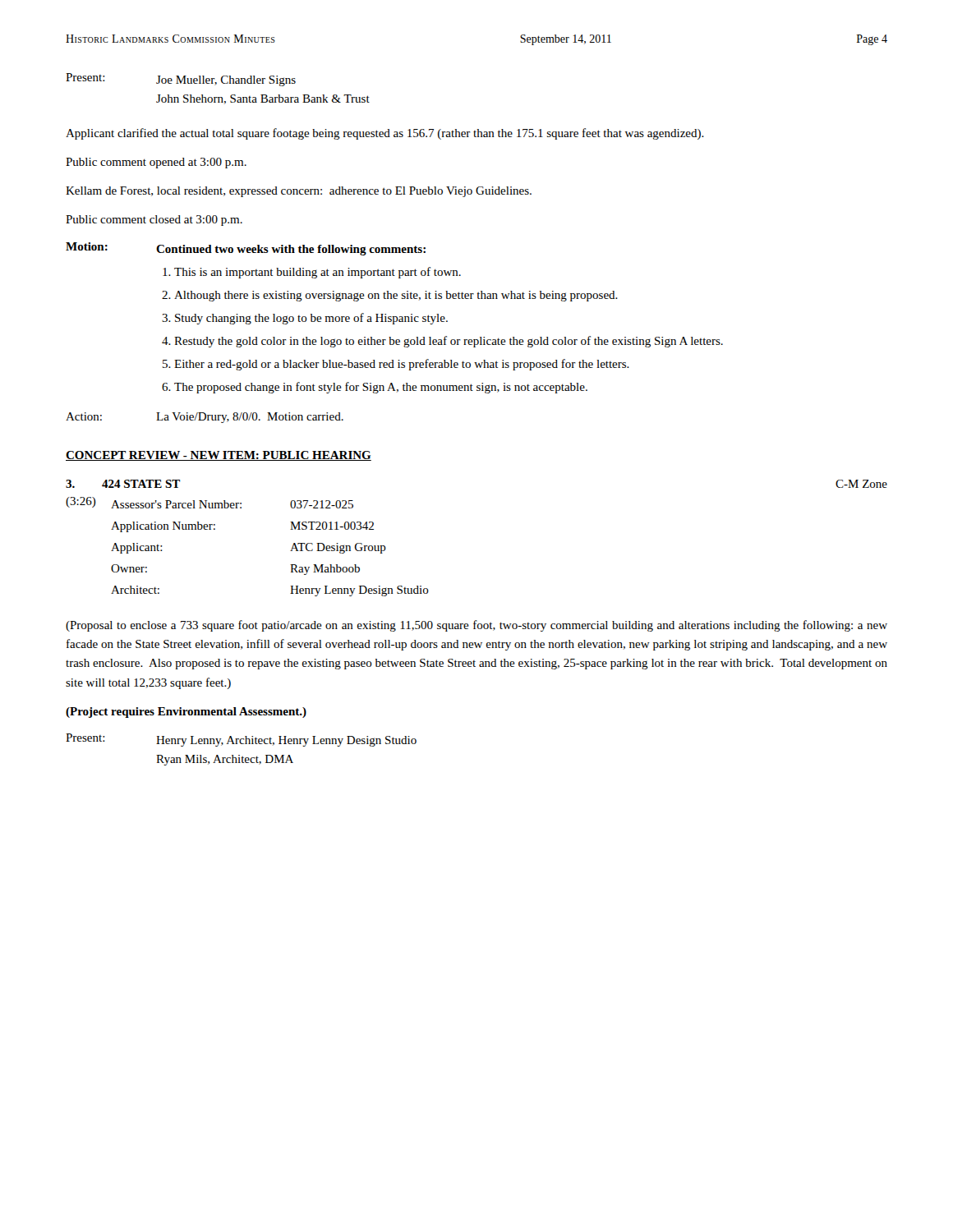Navigate to the block starting "Public comment closed at 3:00"
Screen dimensions: 1232x953
tap(154, 219)
